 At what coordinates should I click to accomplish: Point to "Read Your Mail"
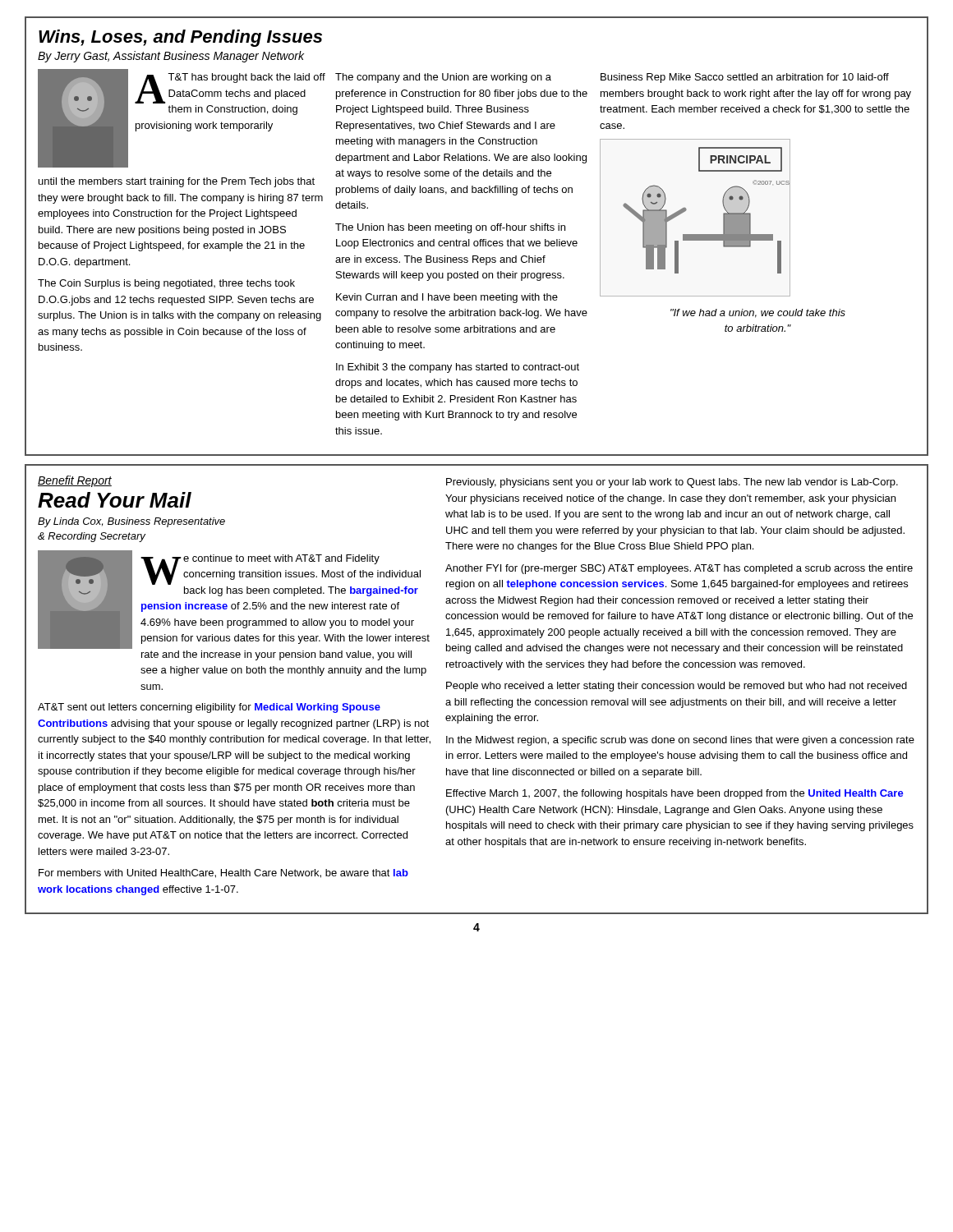(114, 500)
